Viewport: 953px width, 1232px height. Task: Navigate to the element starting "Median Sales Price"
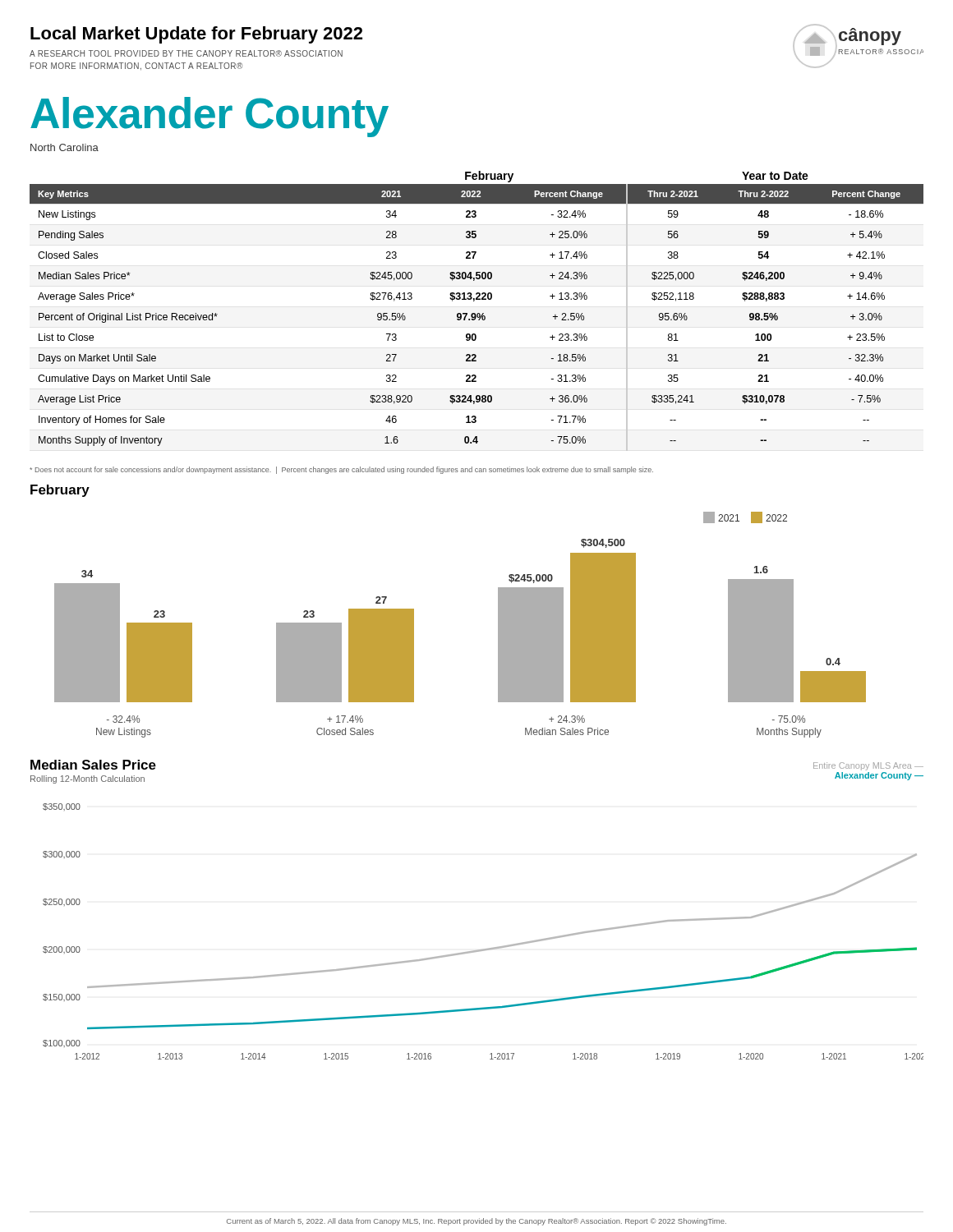click(x=93, y=765)
